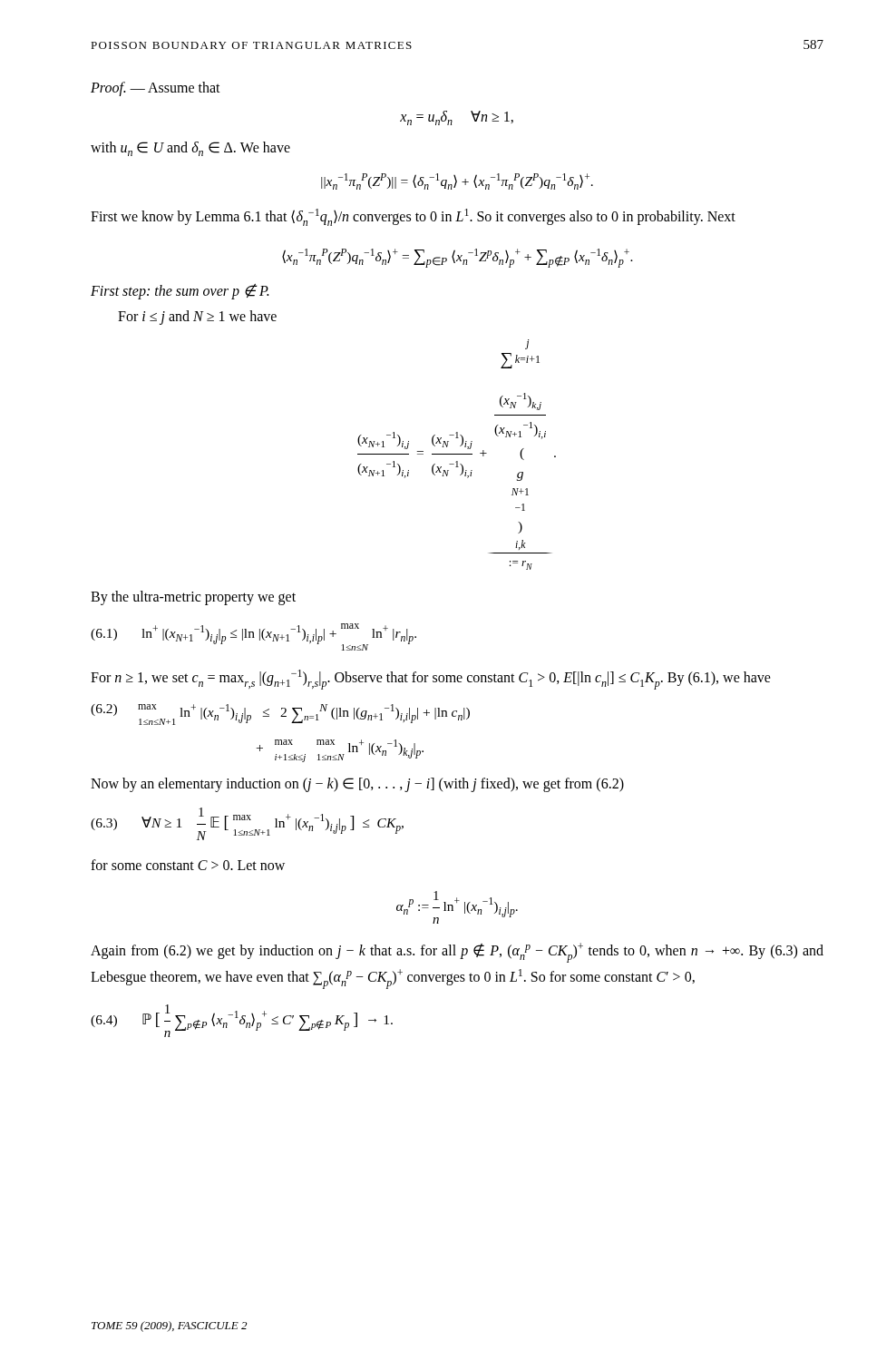Click the passage that begins "for some constant"
896x1361 pixels.
pos(188,866)
